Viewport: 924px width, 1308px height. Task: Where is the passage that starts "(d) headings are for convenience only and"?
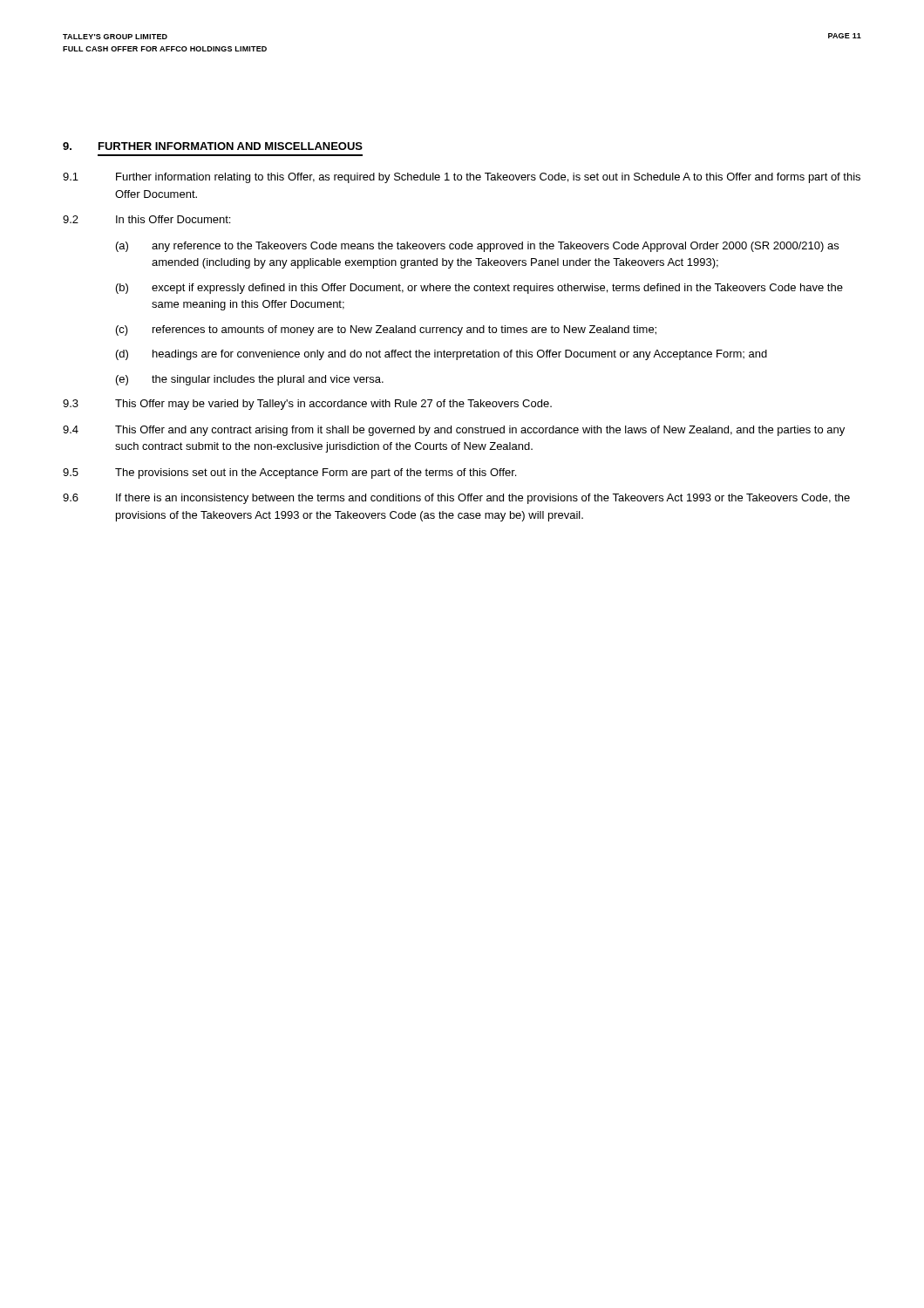(441, 354)
